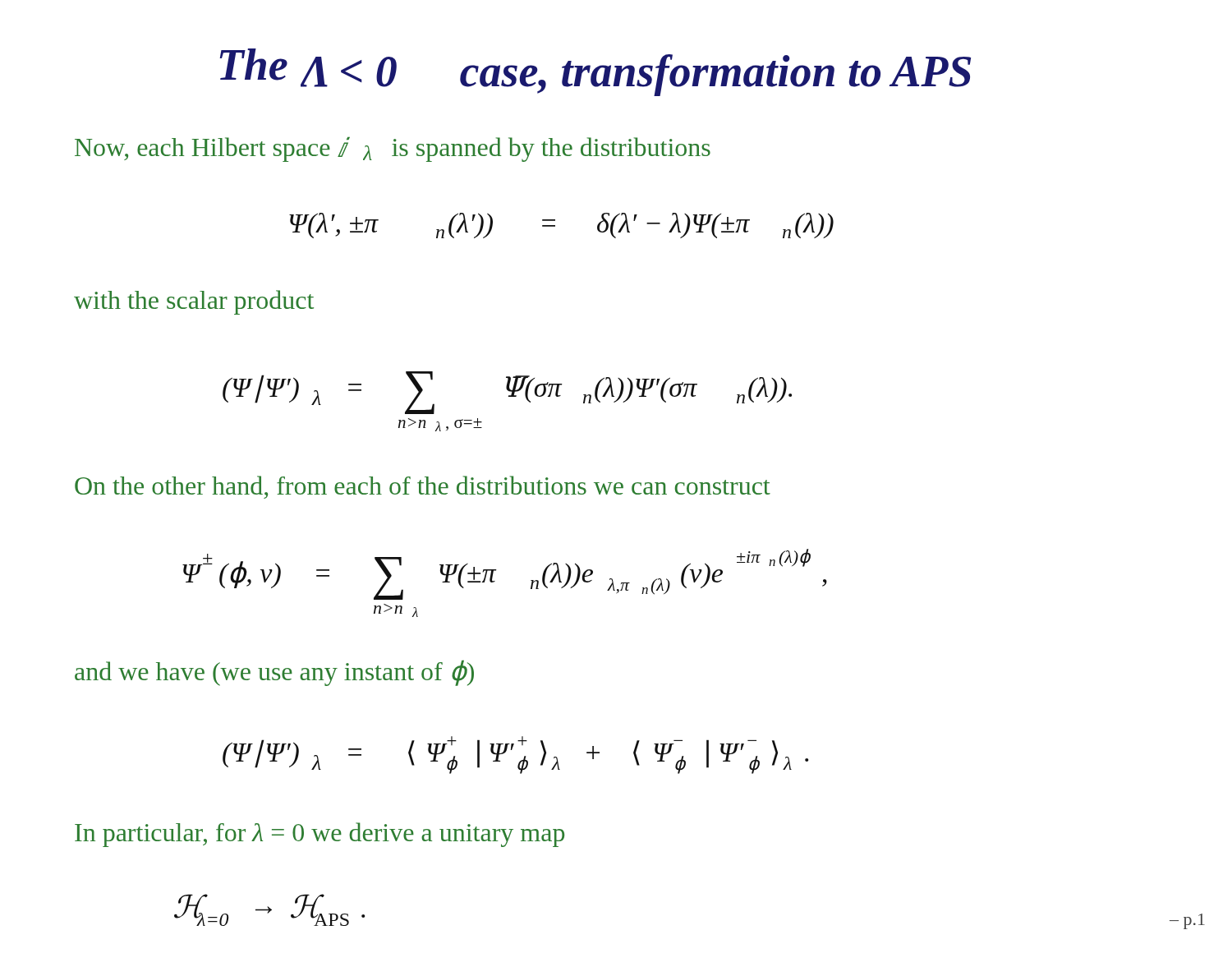Click on the text with the text "with the scalar product"

pos(194,300)
